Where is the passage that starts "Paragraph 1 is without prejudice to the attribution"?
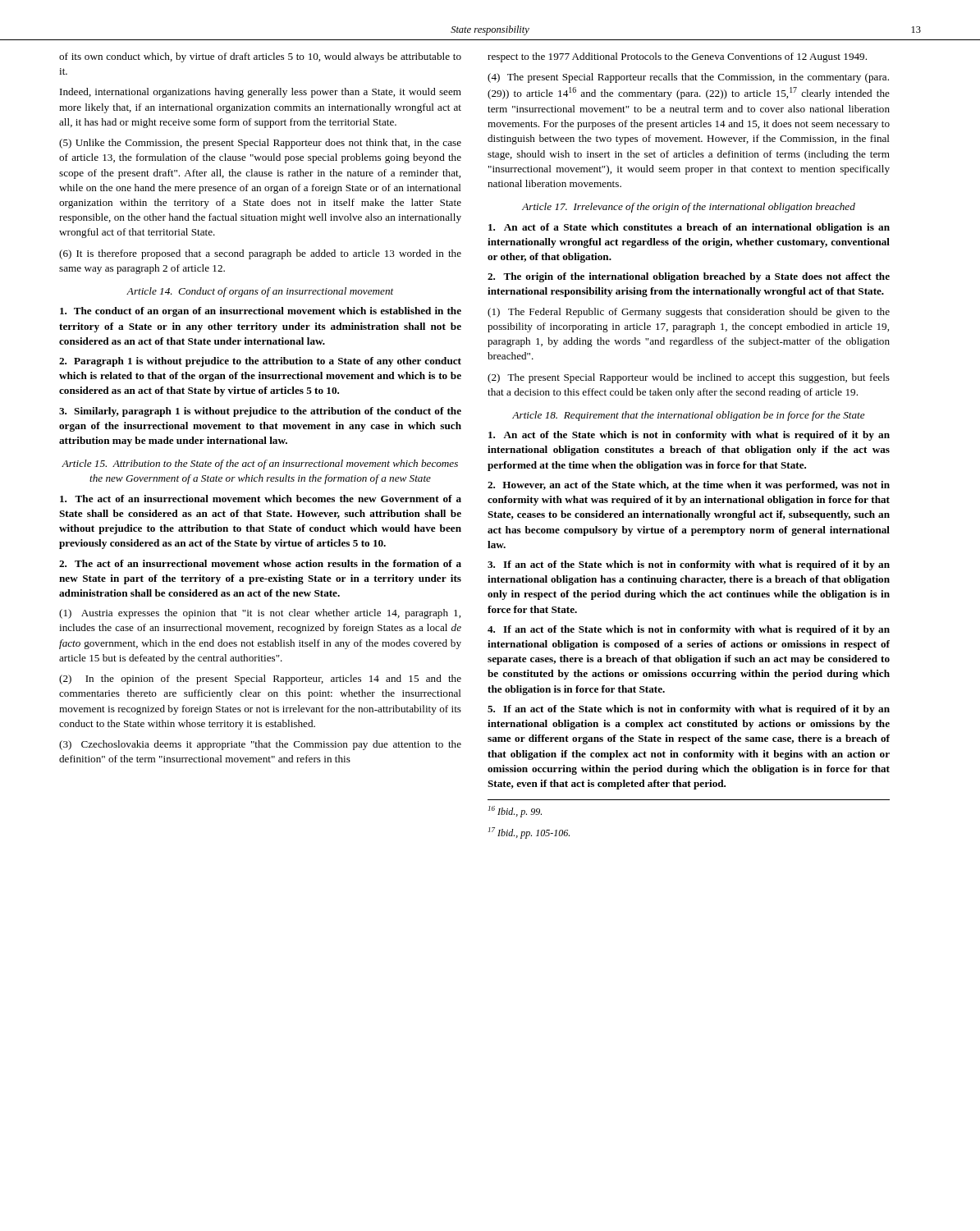The height and width of the screenshot is (1231, 980). pos(260,376)
